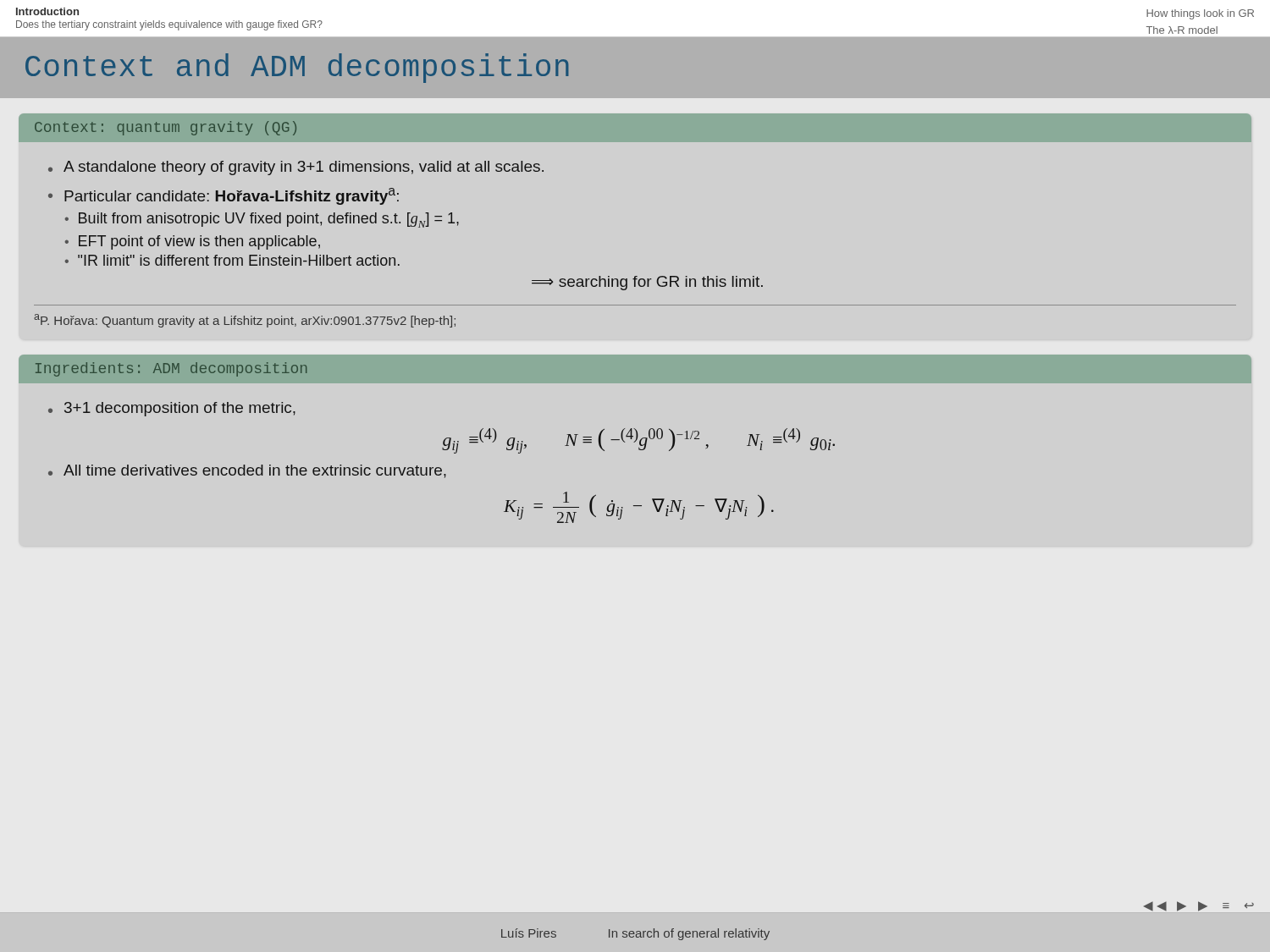
Task: Locate the list item that reads "• All time derivatives"
Action: point(247,472)
